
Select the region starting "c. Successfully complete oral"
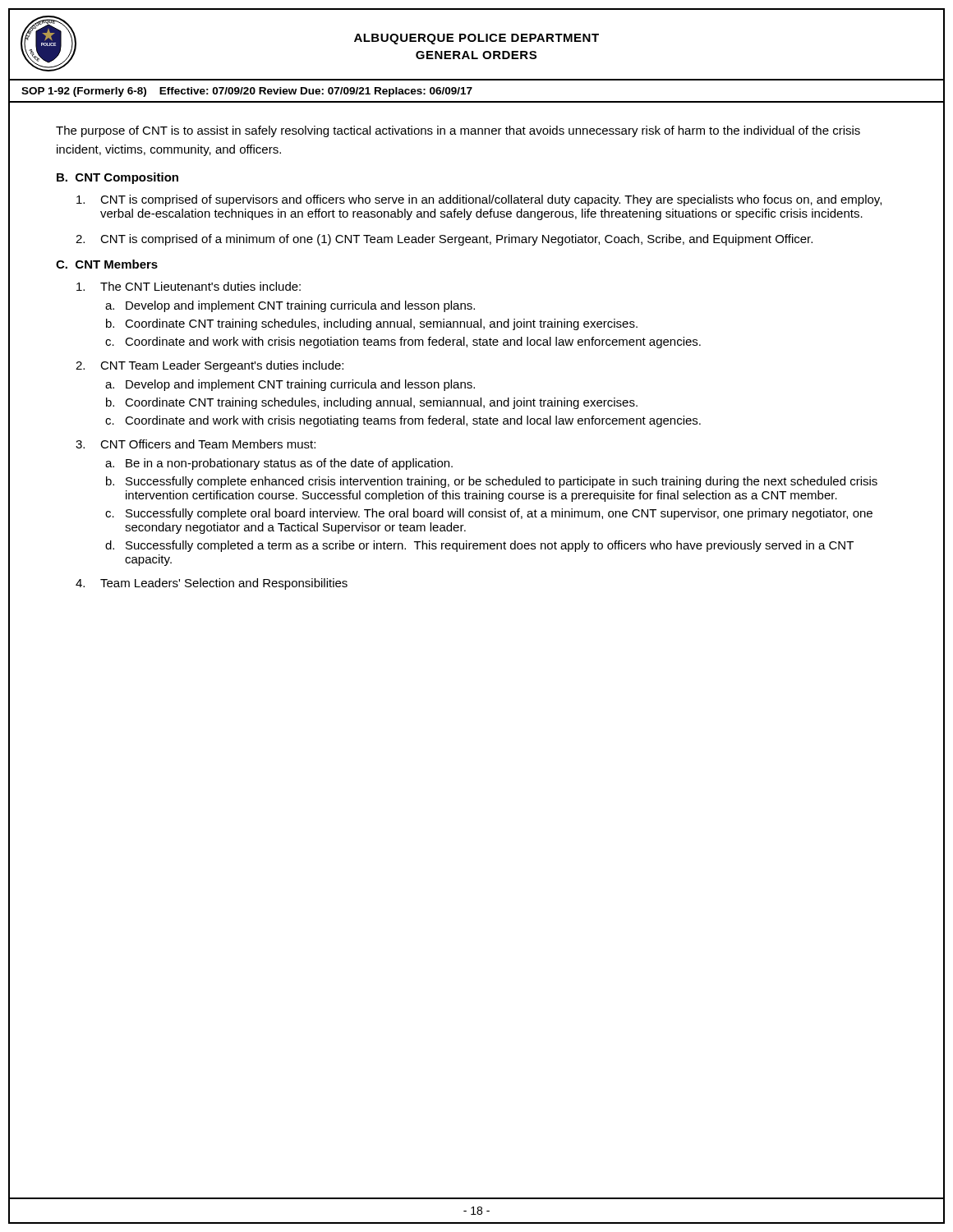501,520
